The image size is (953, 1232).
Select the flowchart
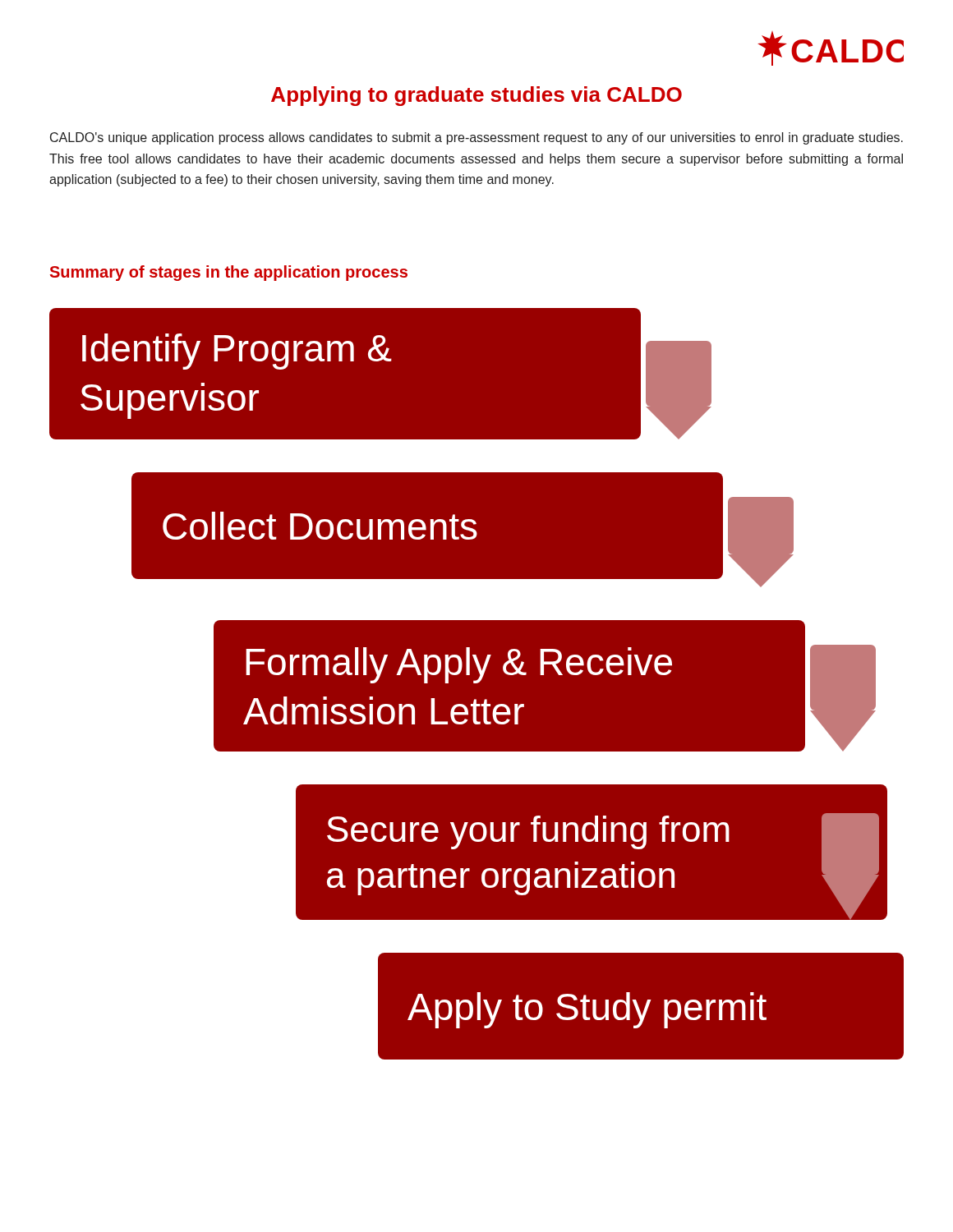(476, 729)
